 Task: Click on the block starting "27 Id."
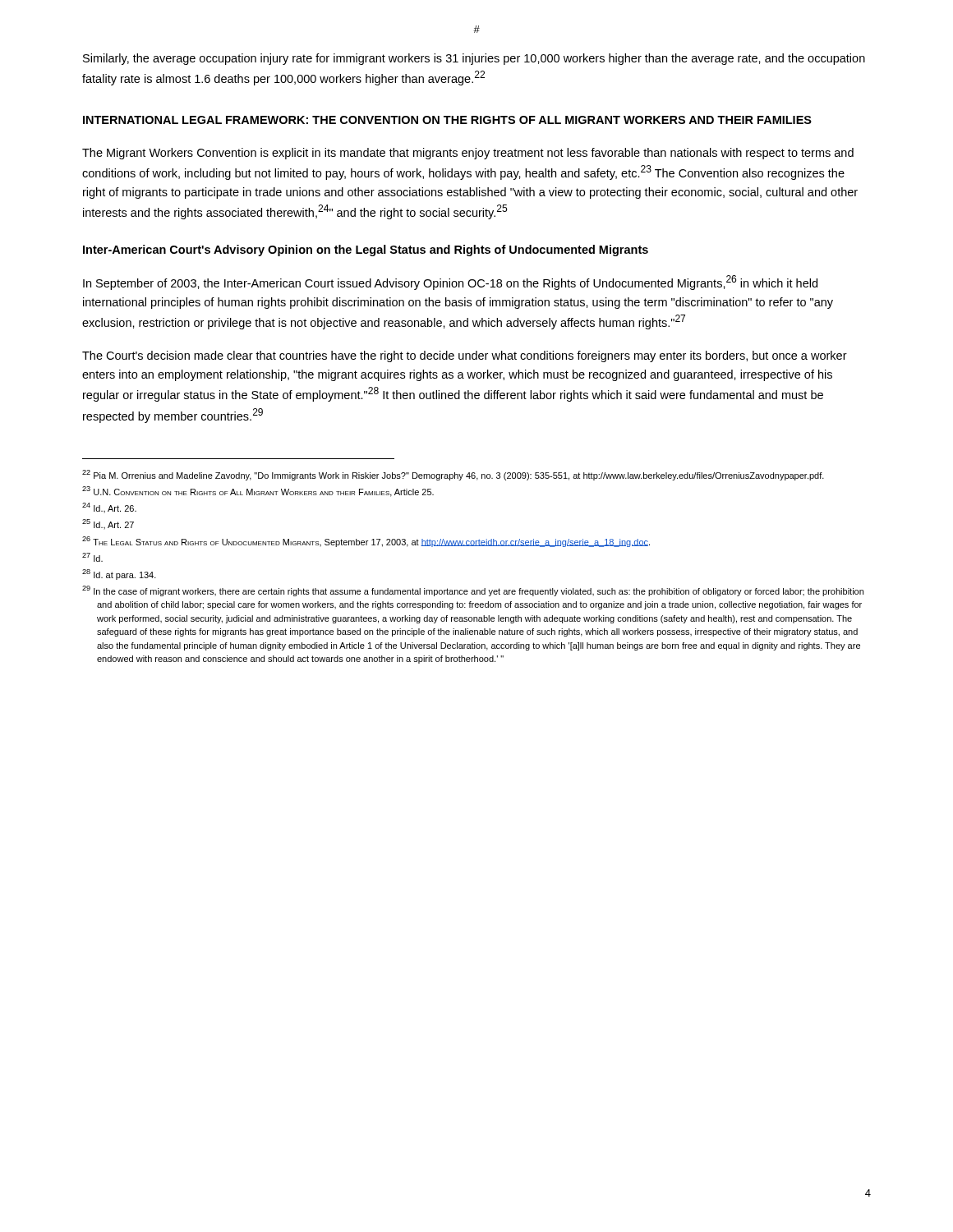click(92, 557)
